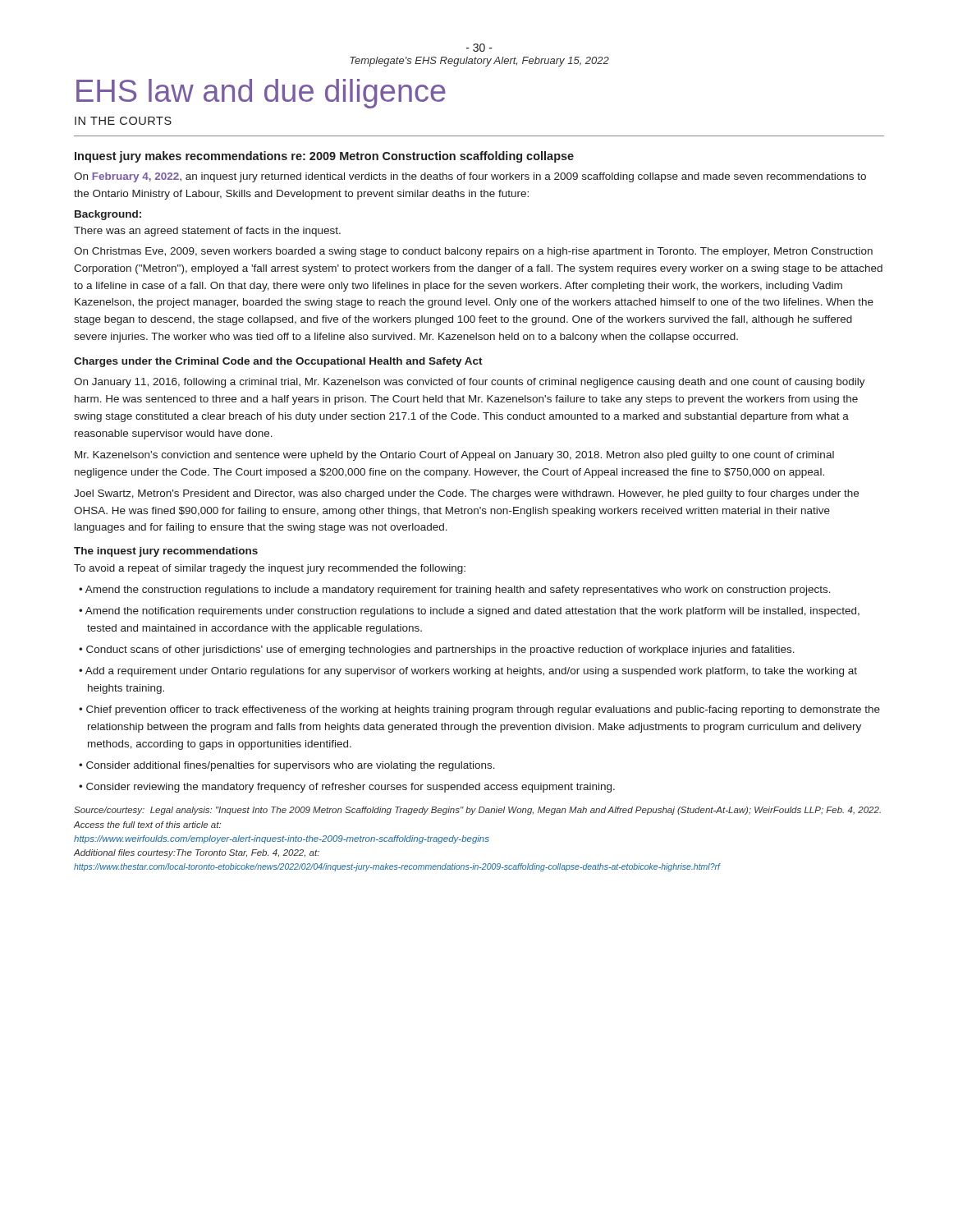Locate the section header that says "The inquest jury"
This screenshot has width=958, height=1232.
166,551
